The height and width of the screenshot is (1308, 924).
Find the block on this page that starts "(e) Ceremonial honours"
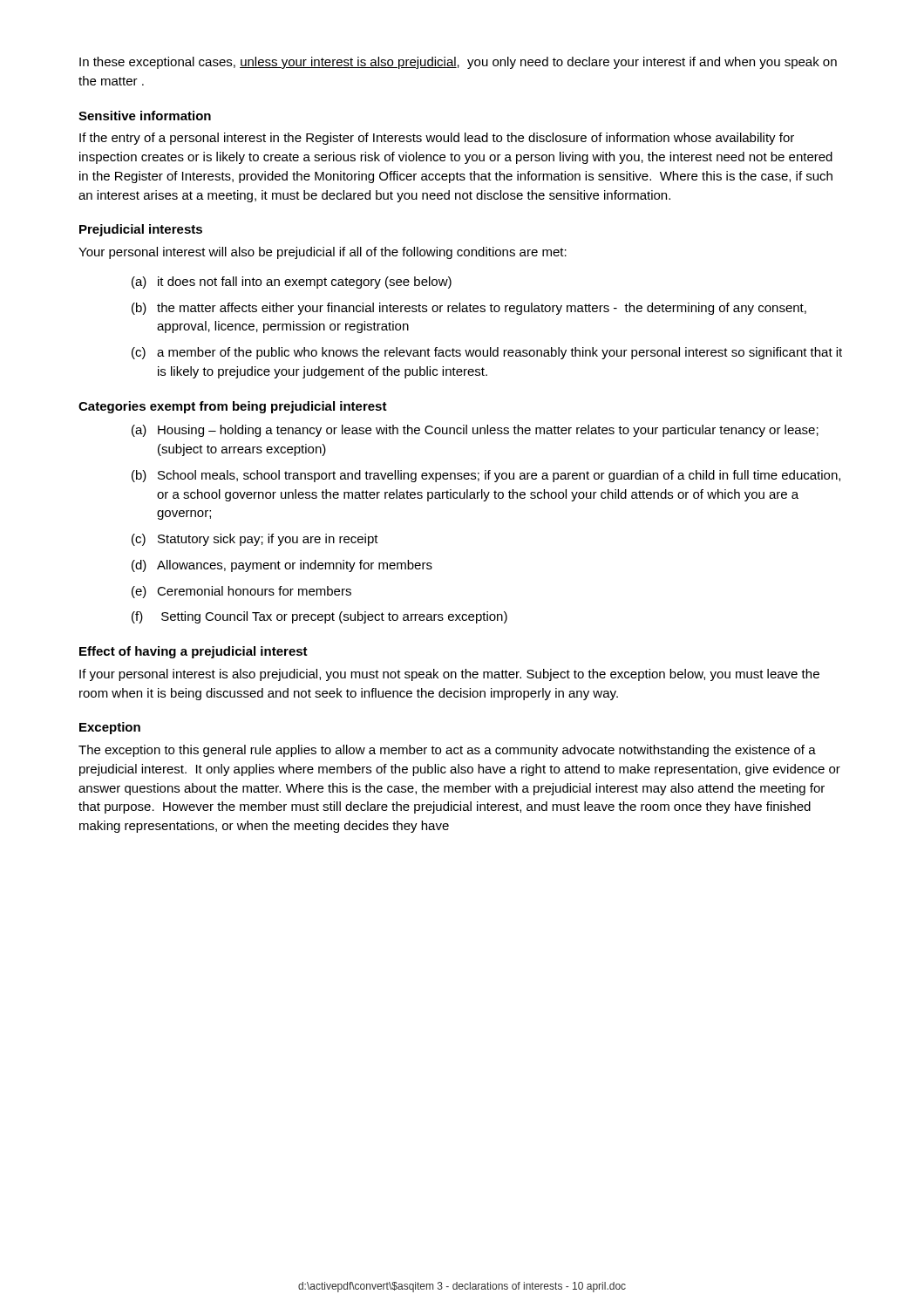pyautogui.click(x=241, y=592)
